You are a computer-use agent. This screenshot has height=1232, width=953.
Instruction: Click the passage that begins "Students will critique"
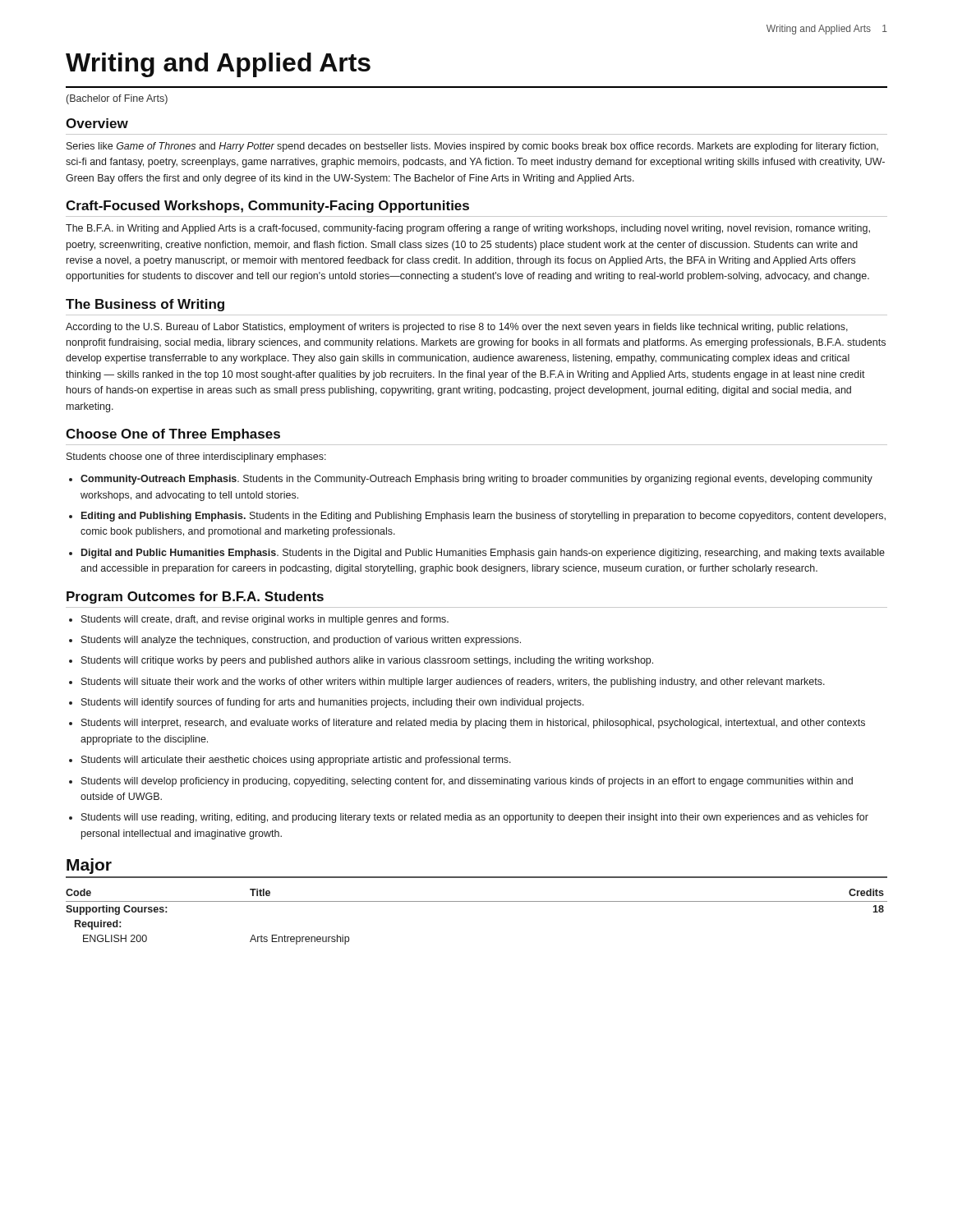coord(367,661)
